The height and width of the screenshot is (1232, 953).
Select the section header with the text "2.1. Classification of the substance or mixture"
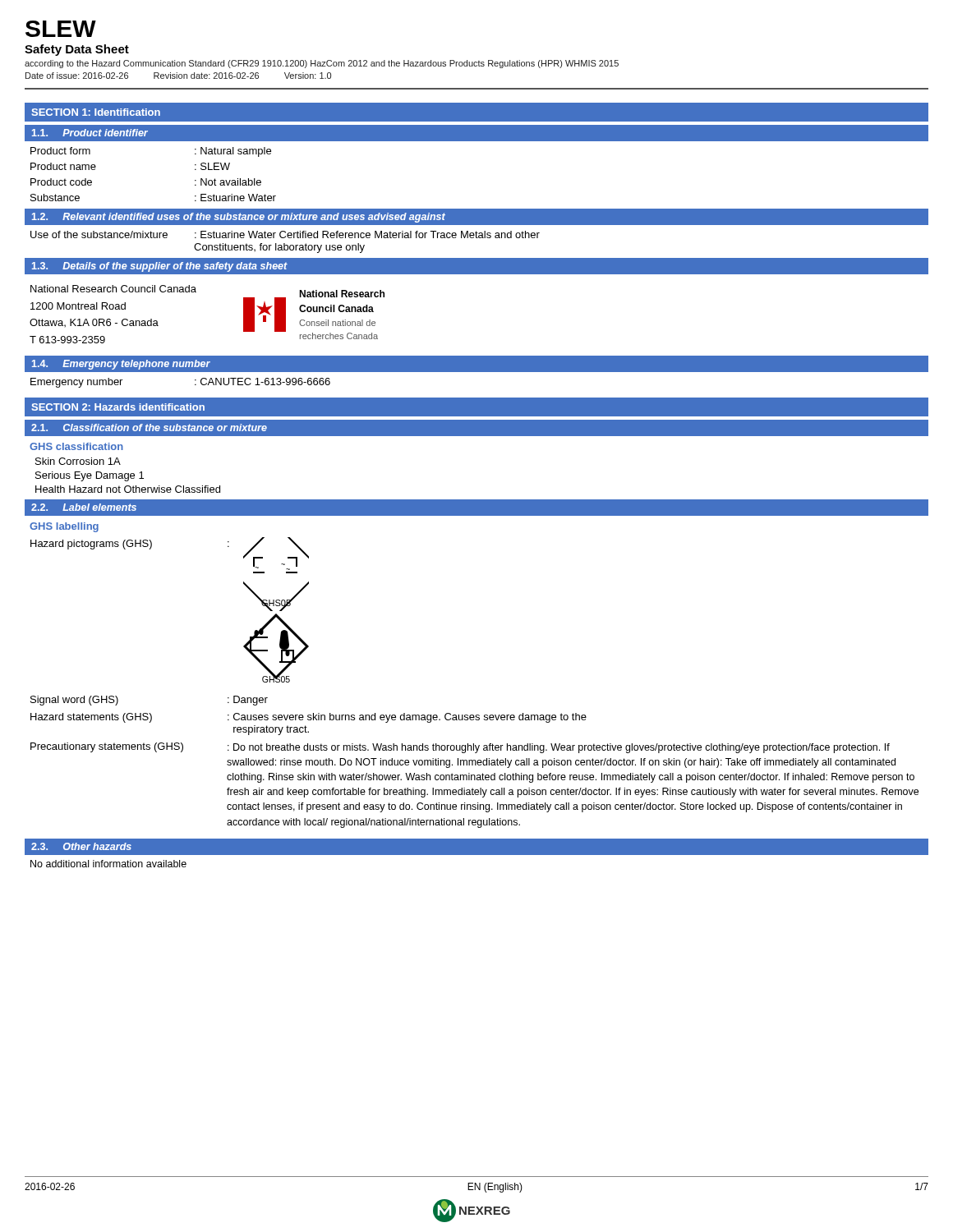(x=149, y=428)
